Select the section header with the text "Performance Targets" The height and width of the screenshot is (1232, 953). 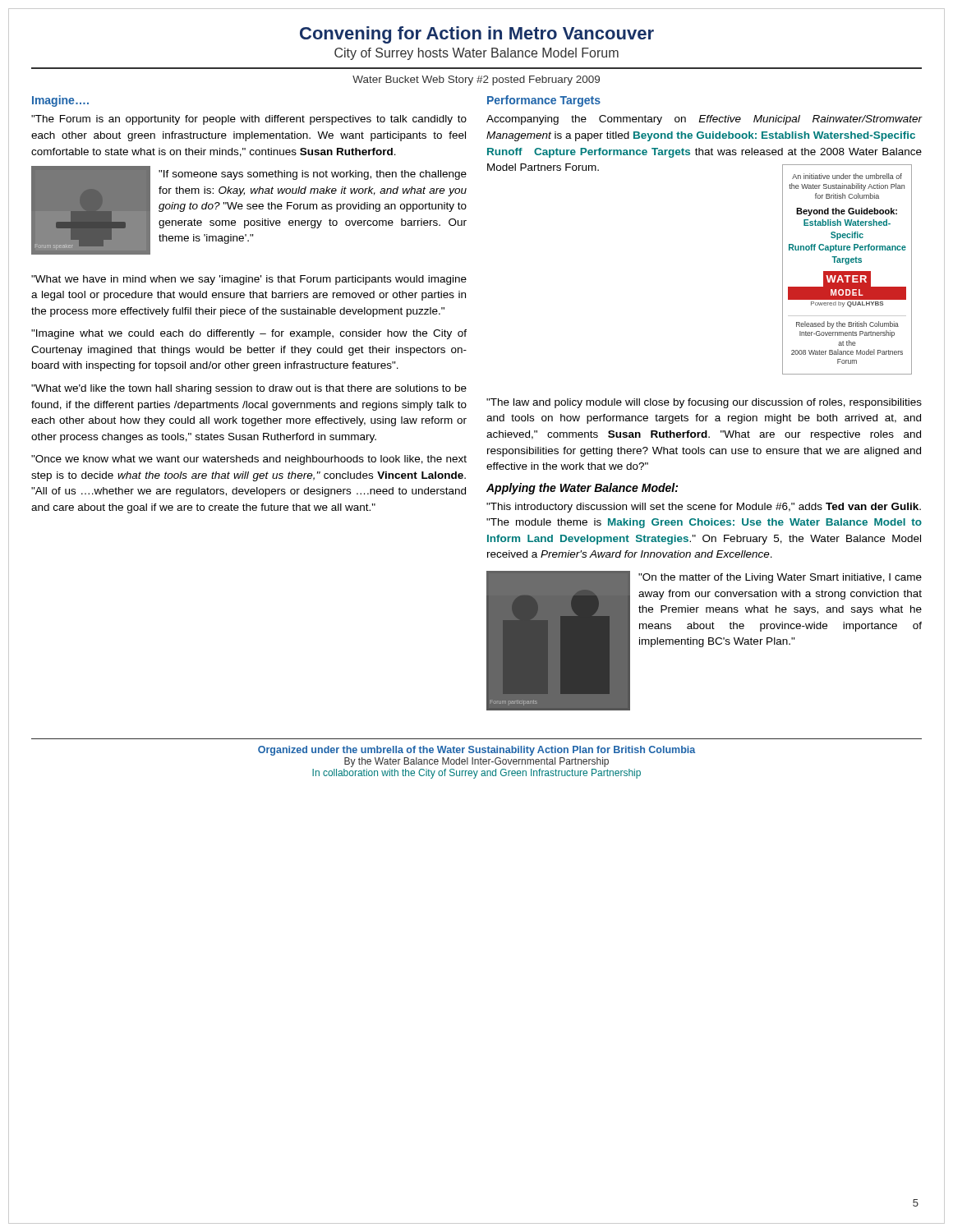point(543,101)
